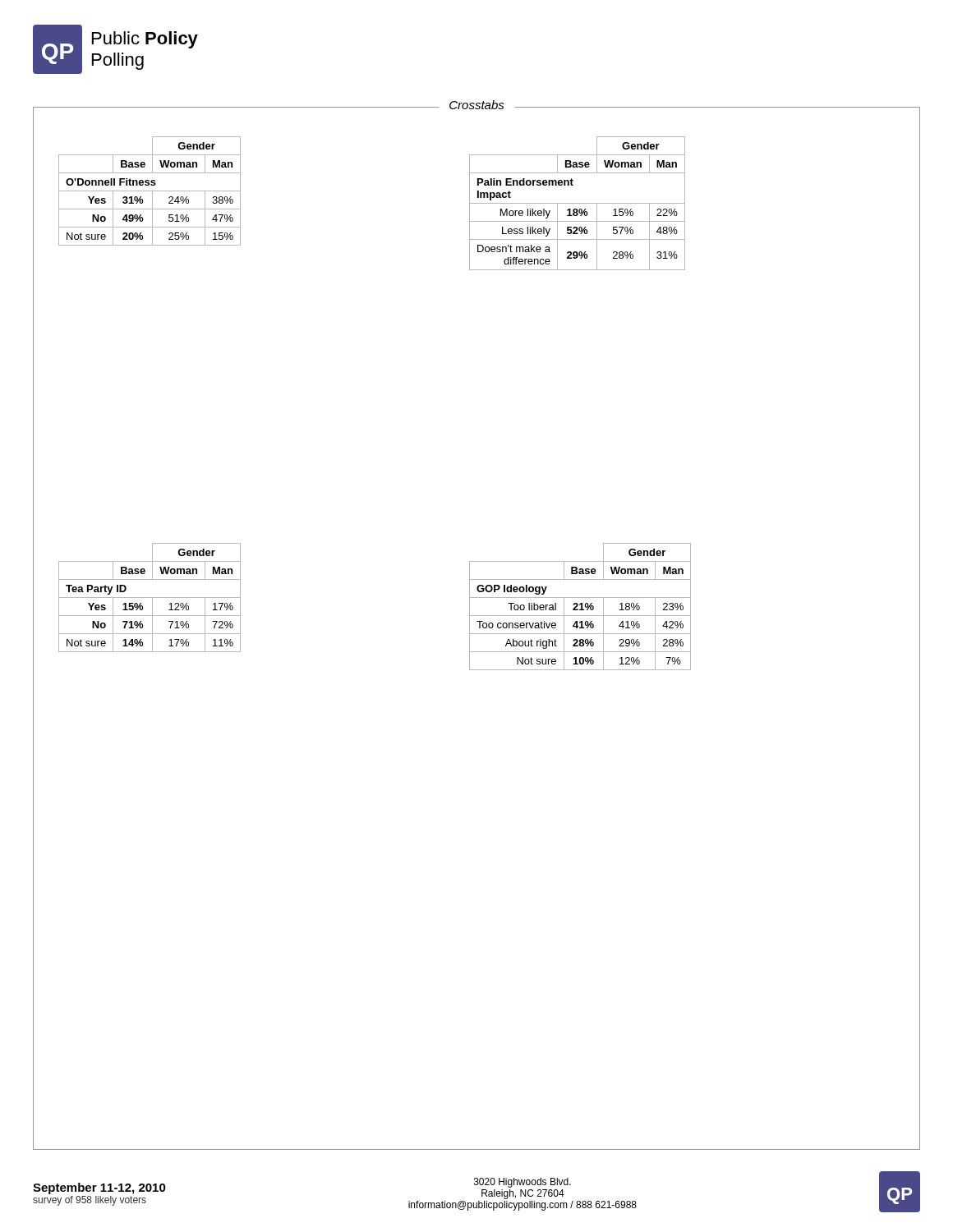Locate the logo
This screenshot has height=1232, width=953.
pos(115,49)
